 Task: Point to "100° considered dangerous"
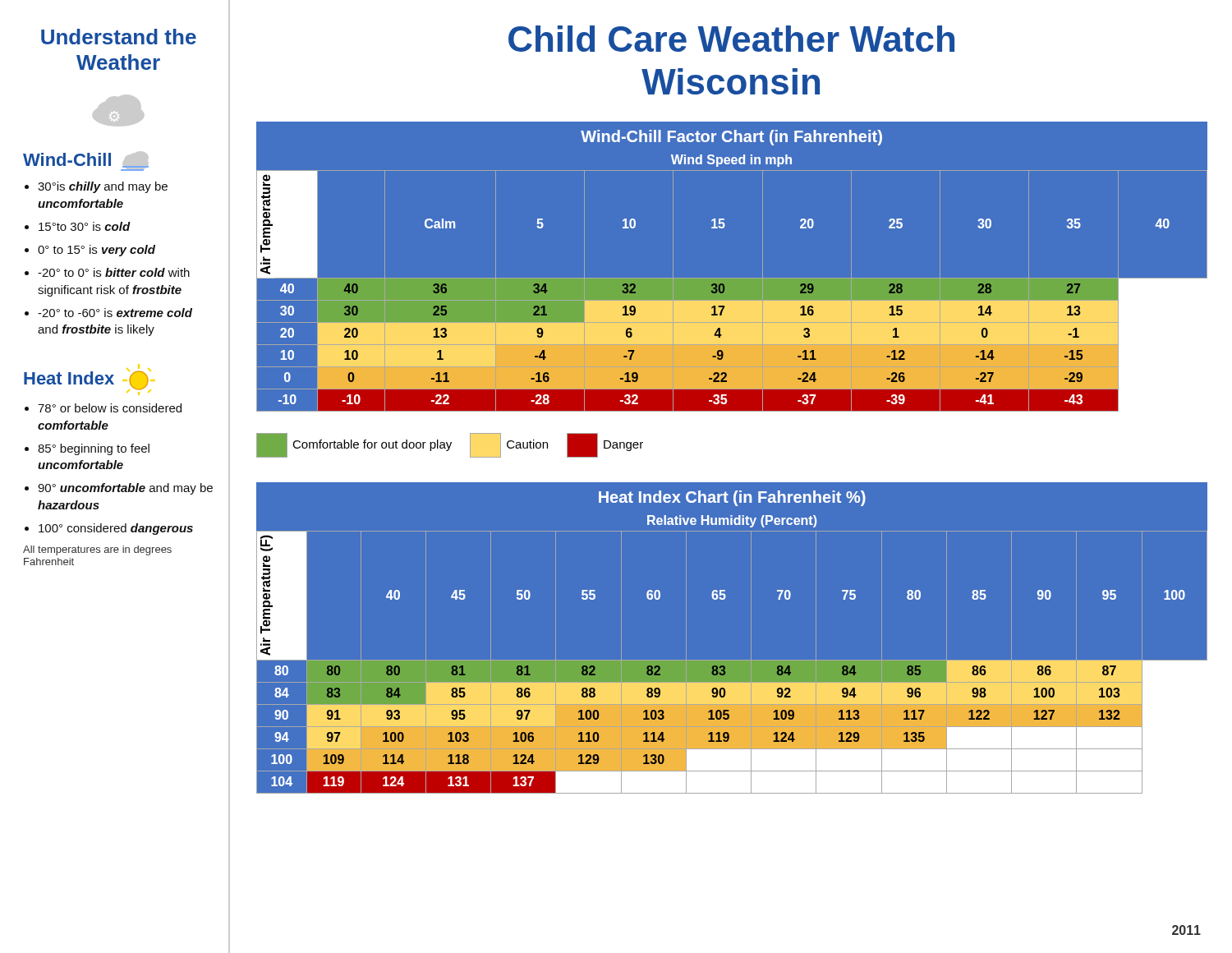coord(116,528)
